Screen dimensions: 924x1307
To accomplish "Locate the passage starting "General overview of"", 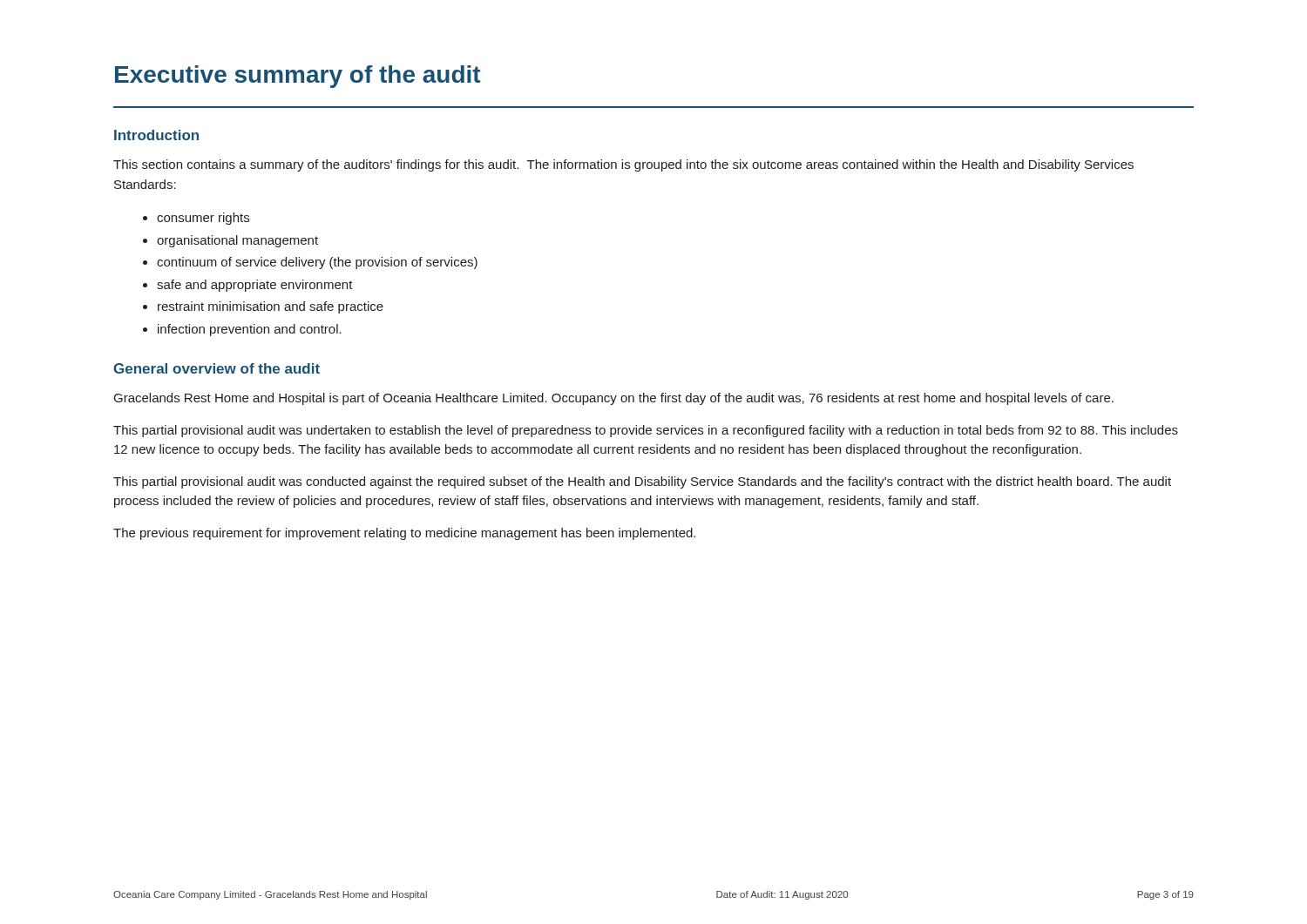I will (217, 368).
